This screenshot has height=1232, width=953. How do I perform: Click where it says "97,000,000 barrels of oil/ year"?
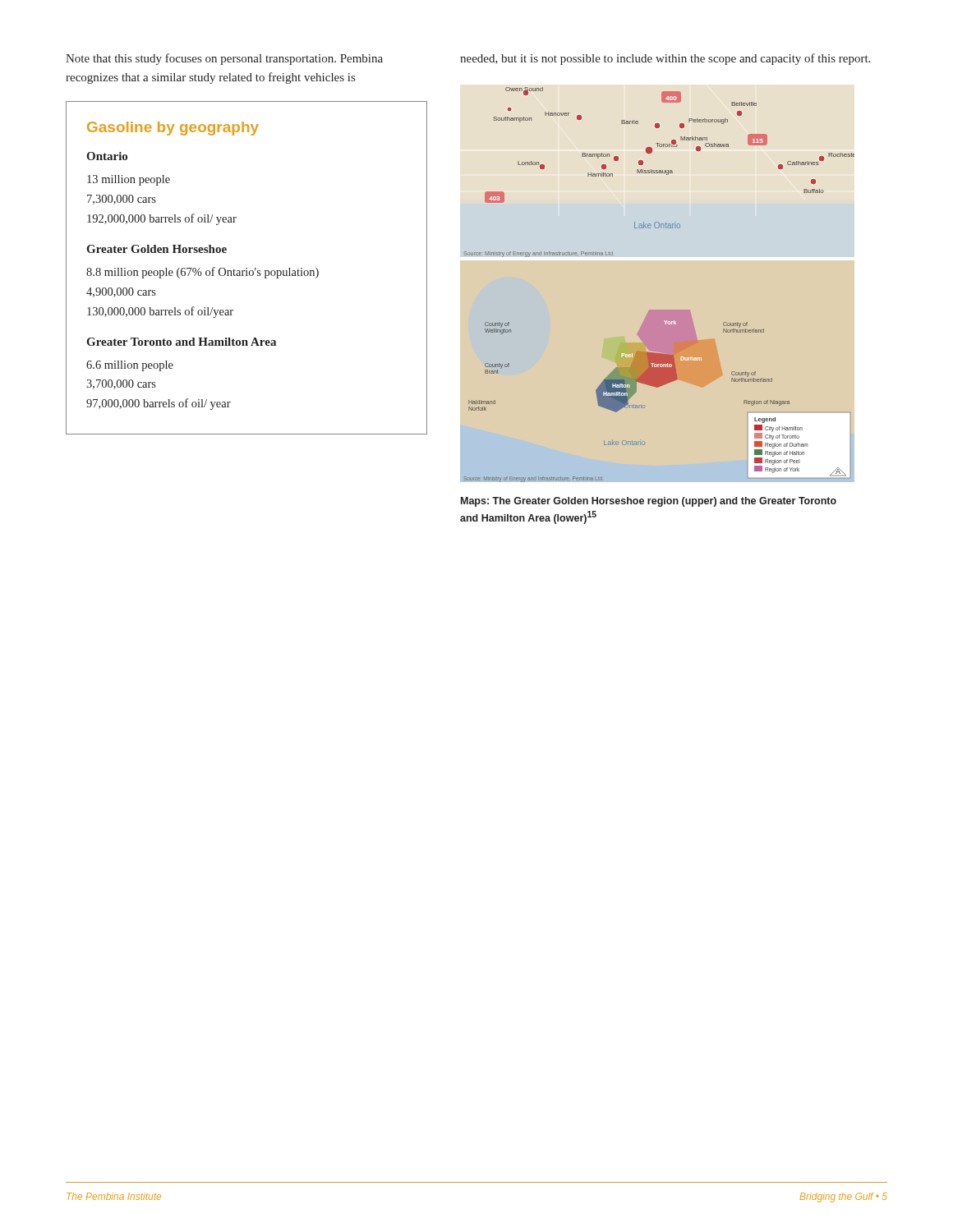click(158, 404)
